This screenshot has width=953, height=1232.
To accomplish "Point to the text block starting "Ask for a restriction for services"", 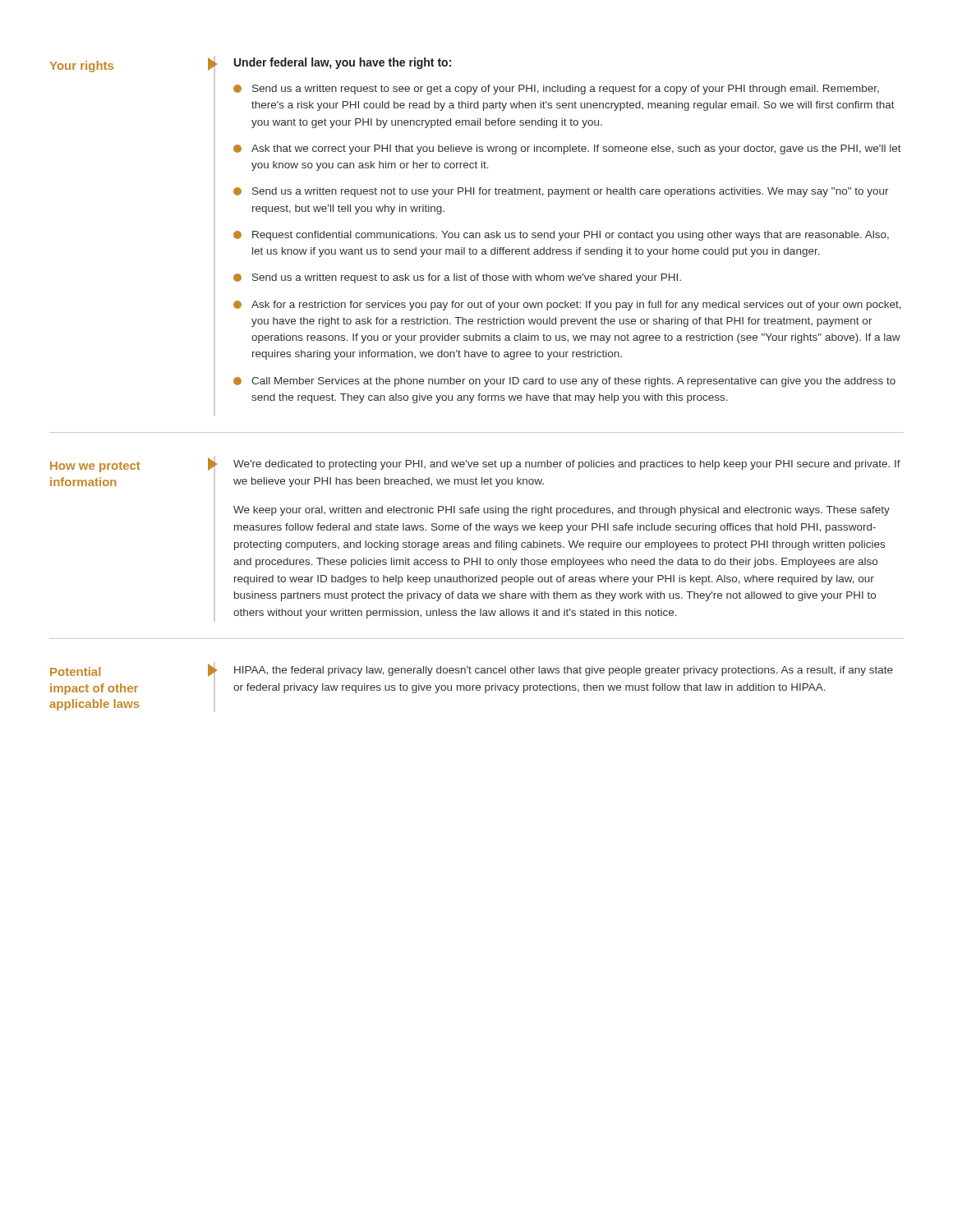I will 569,329.
